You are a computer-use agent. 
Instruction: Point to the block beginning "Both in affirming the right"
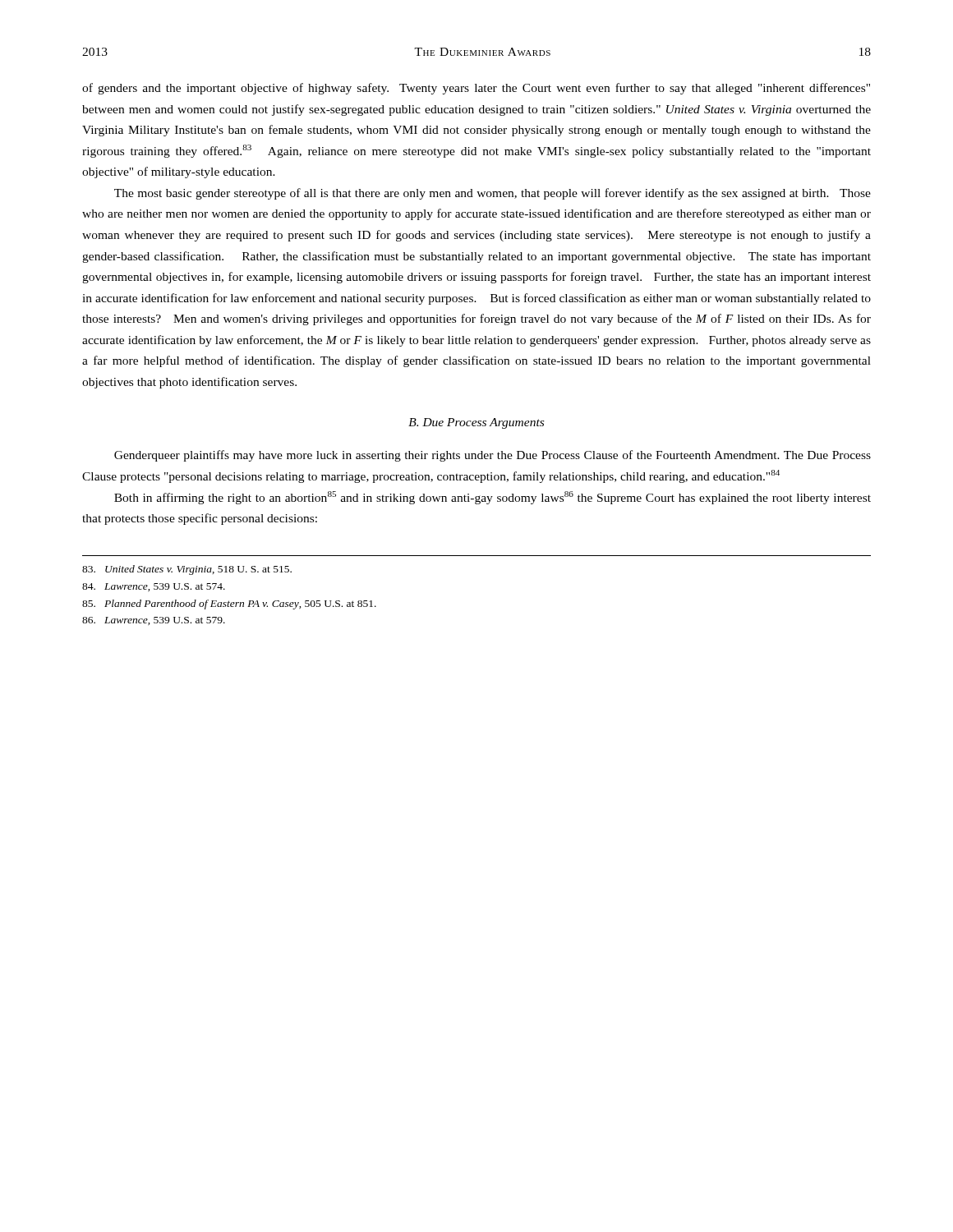click(x=476, y=507)
